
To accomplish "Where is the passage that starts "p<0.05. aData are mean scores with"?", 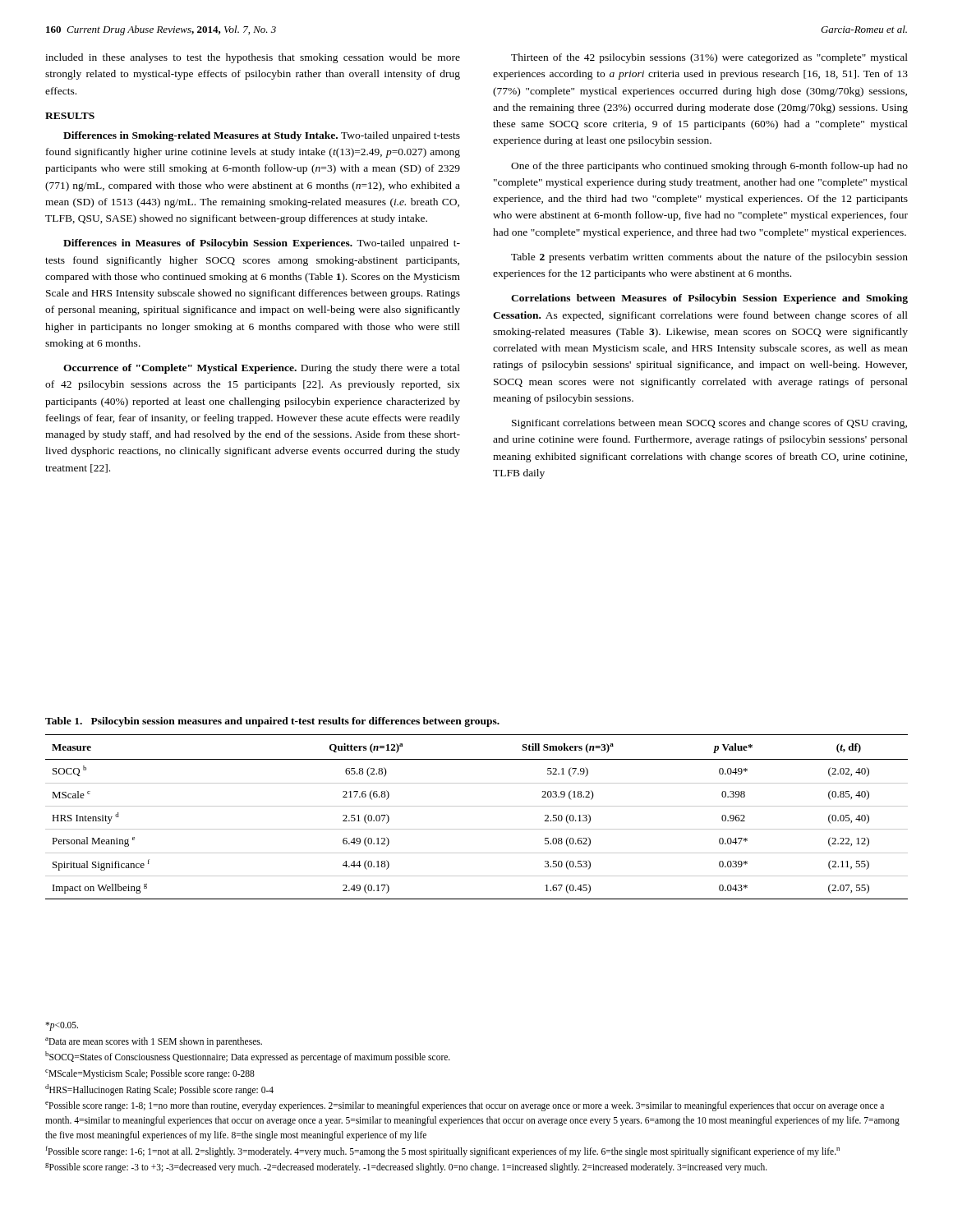I will [476, 1097].
